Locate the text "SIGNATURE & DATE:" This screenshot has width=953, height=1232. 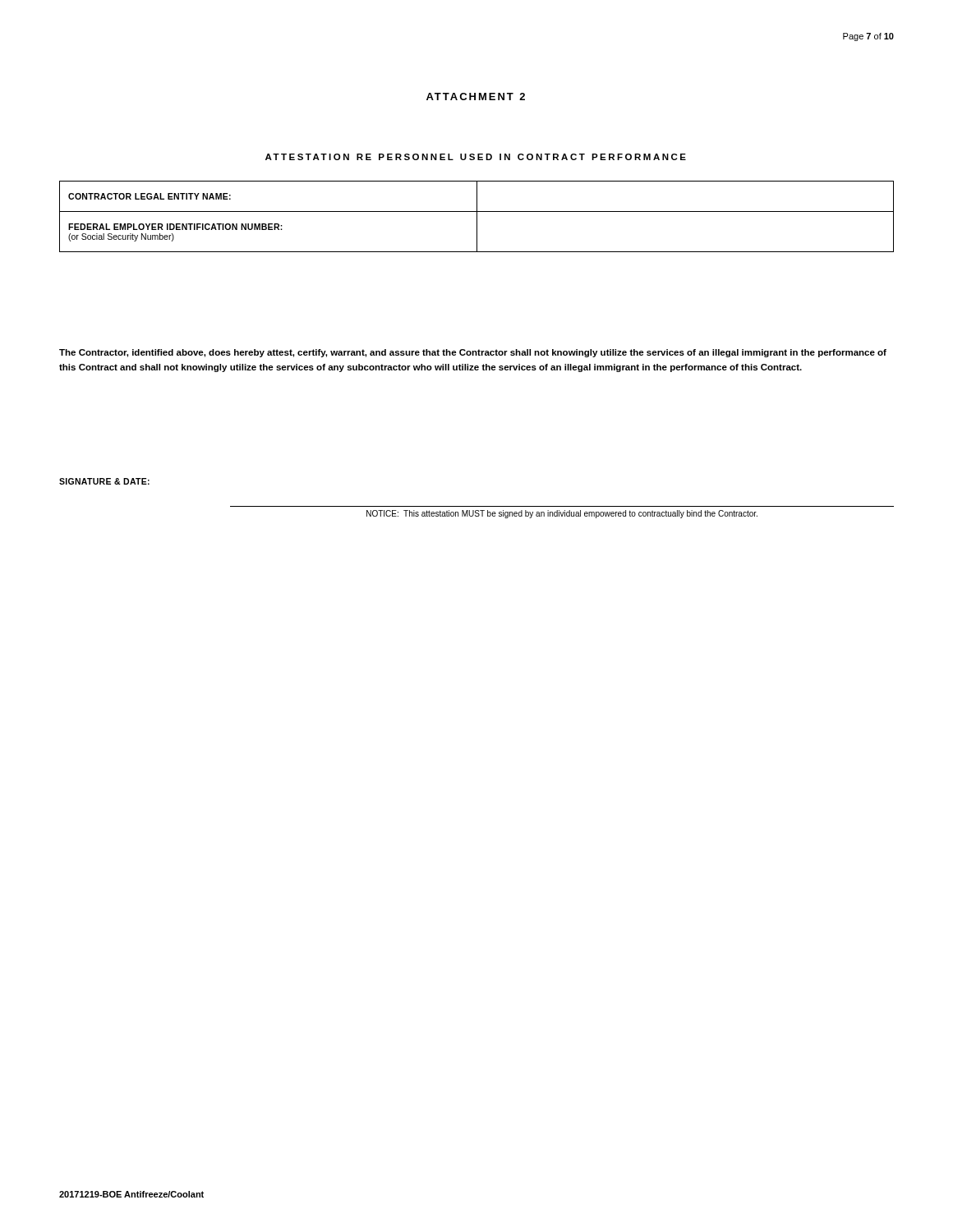click(105, 481)
